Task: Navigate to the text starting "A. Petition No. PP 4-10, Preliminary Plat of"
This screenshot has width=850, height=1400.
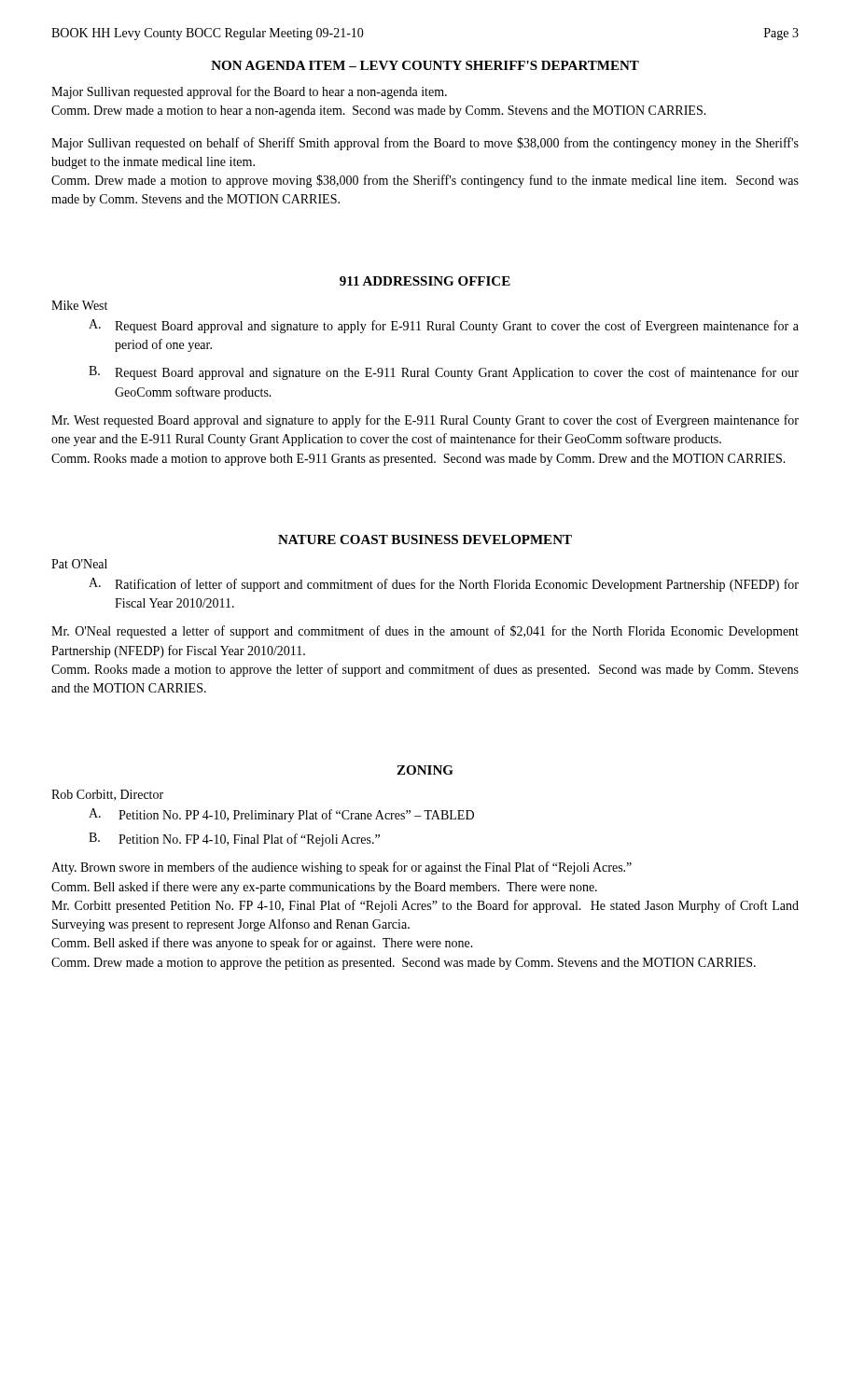Action: coord(444,816)
